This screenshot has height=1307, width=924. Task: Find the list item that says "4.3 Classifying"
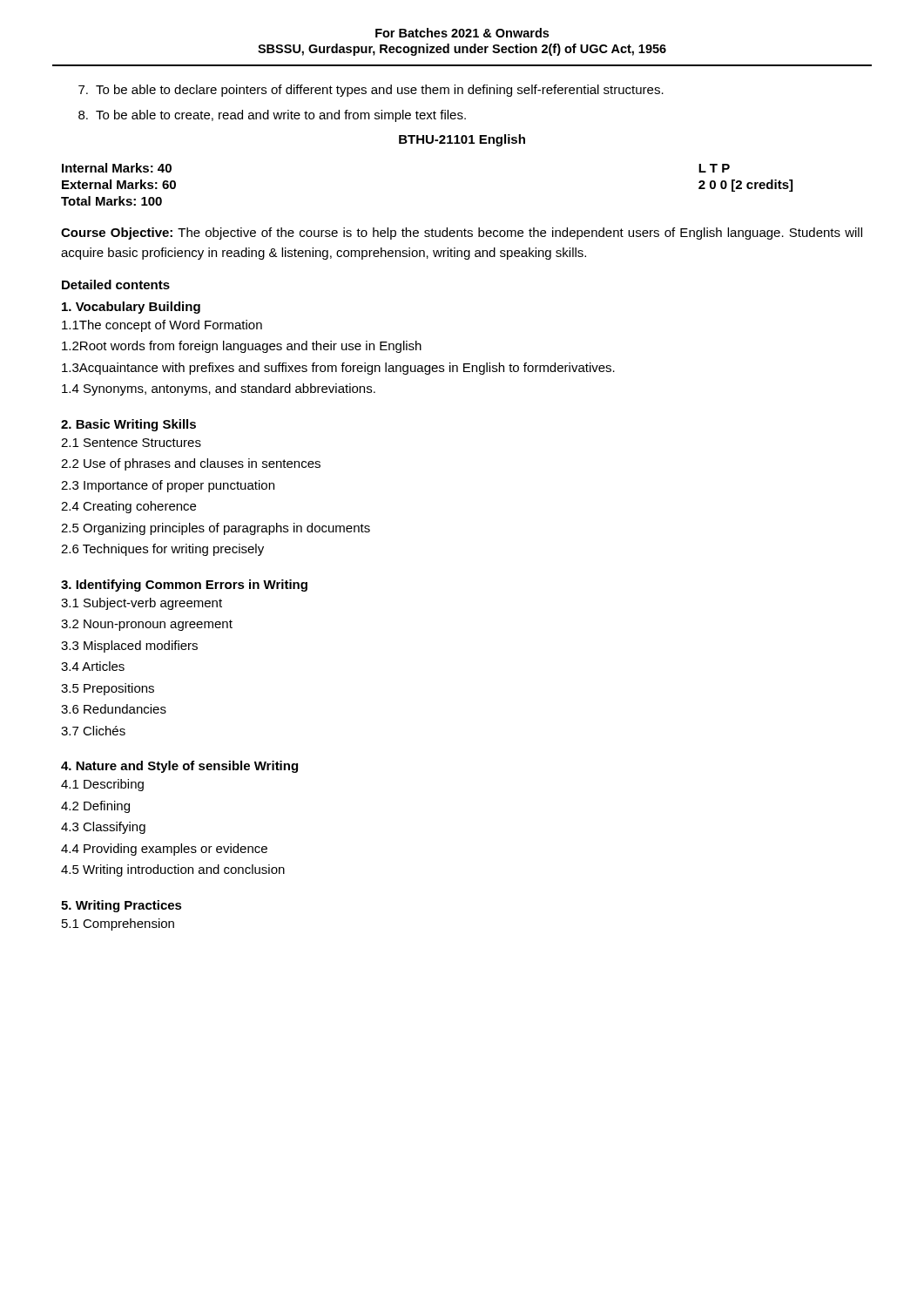pyautogui.click(x=103, y=826)
